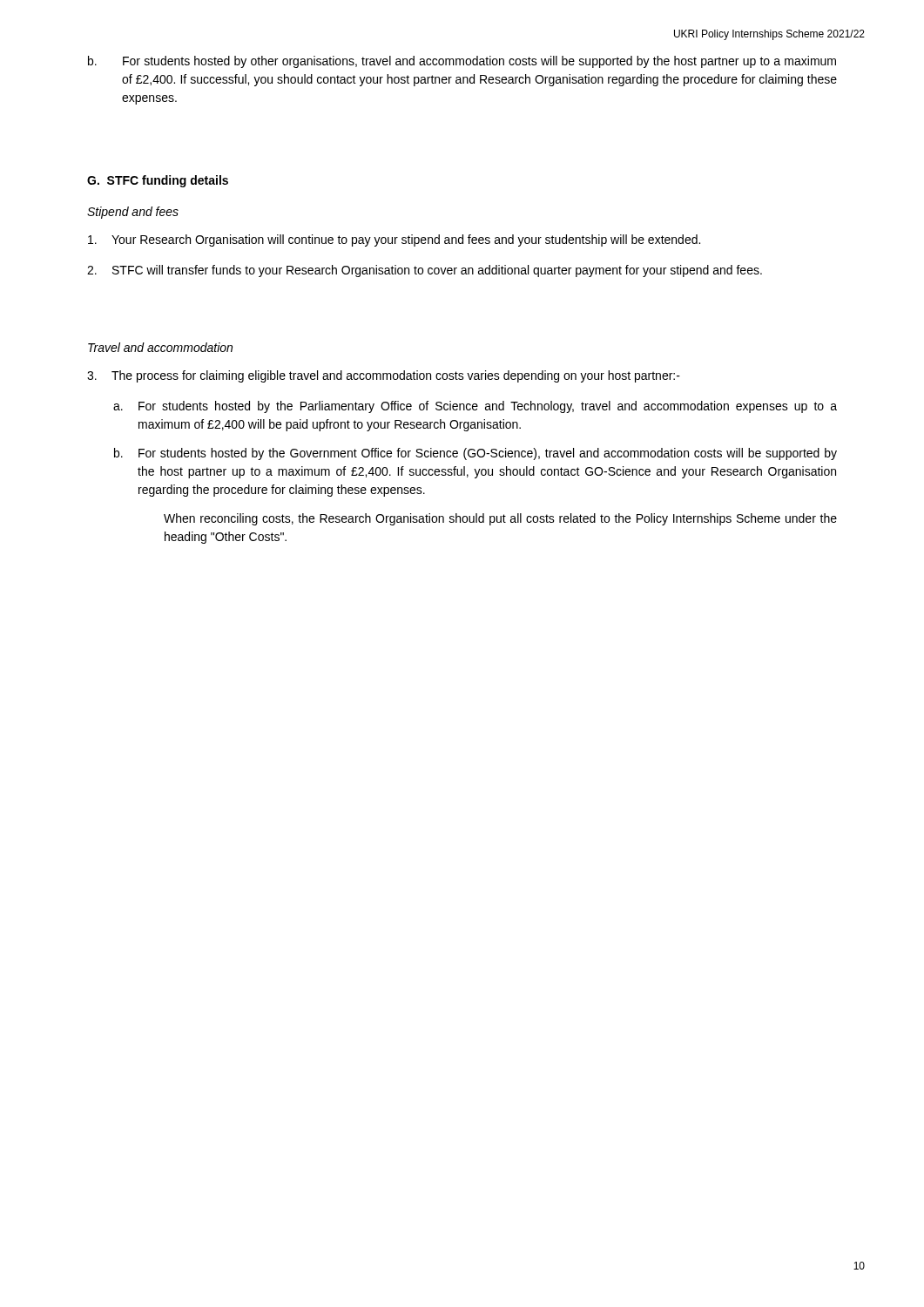Point to the passage starting "Stipend and fees"

point(133,212)
